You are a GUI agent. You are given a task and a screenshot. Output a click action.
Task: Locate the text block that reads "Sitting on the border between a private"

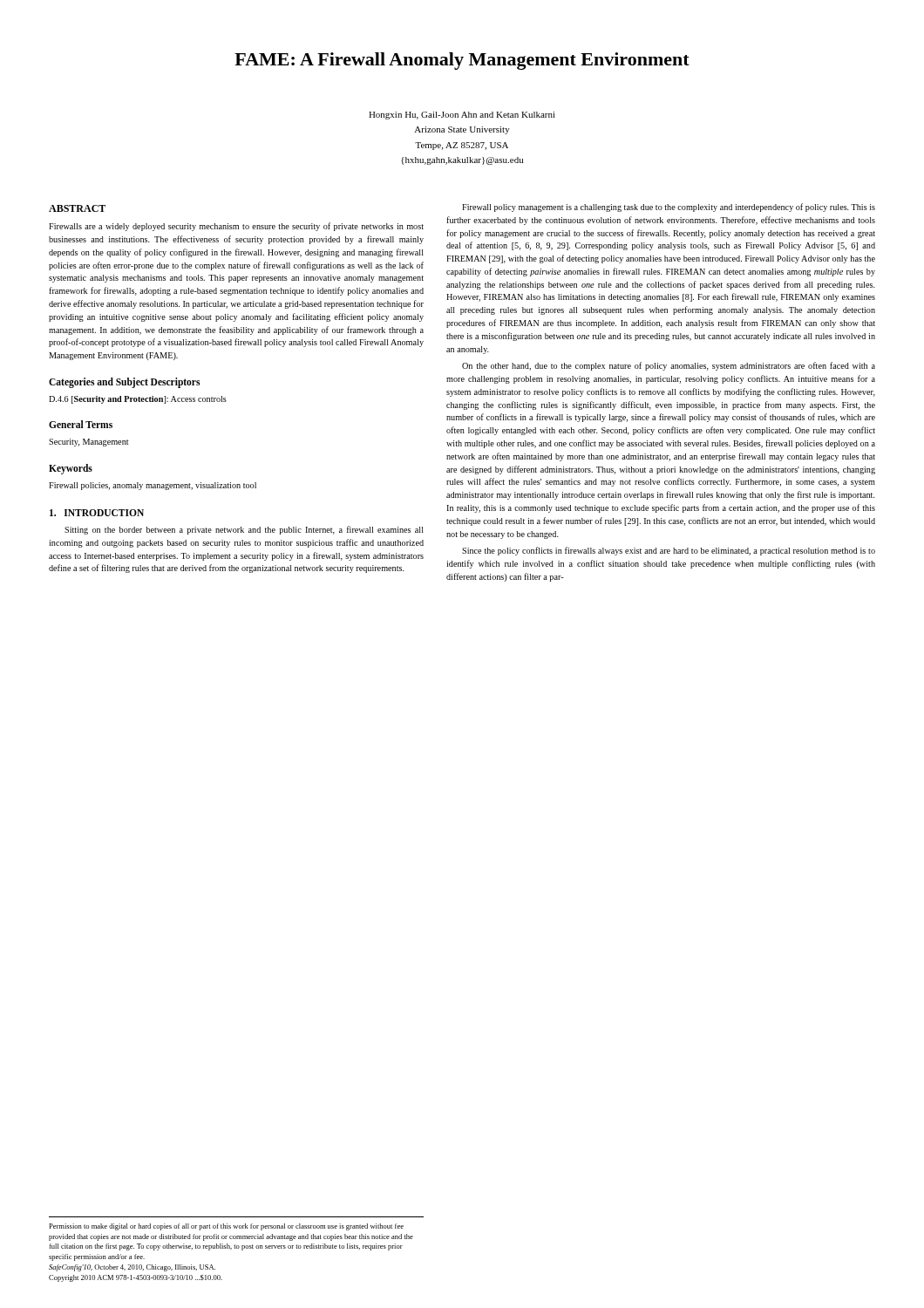point(236,550)
